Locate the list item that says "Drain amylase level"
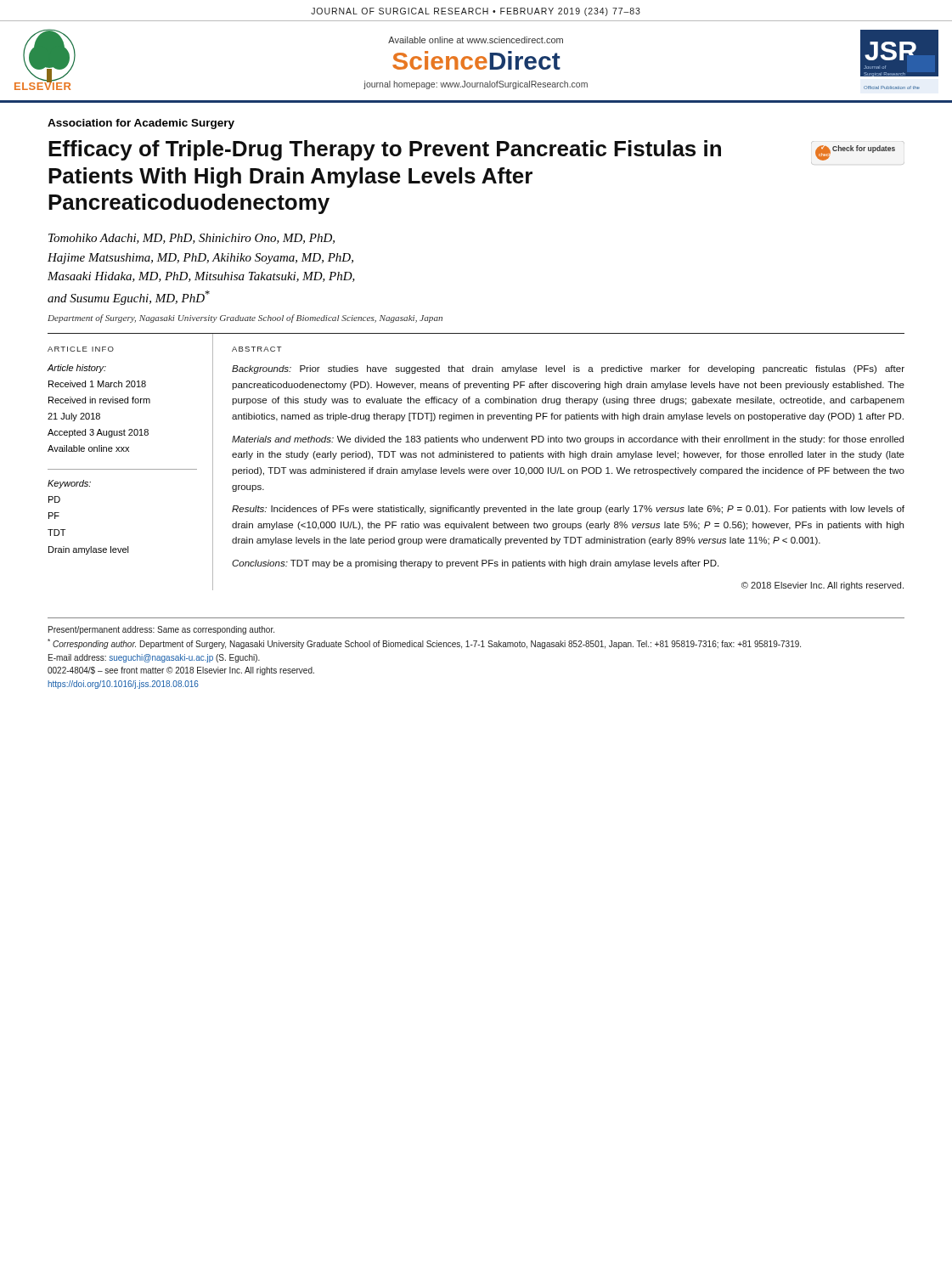952x1274 pixels. [x=88, y=549]
